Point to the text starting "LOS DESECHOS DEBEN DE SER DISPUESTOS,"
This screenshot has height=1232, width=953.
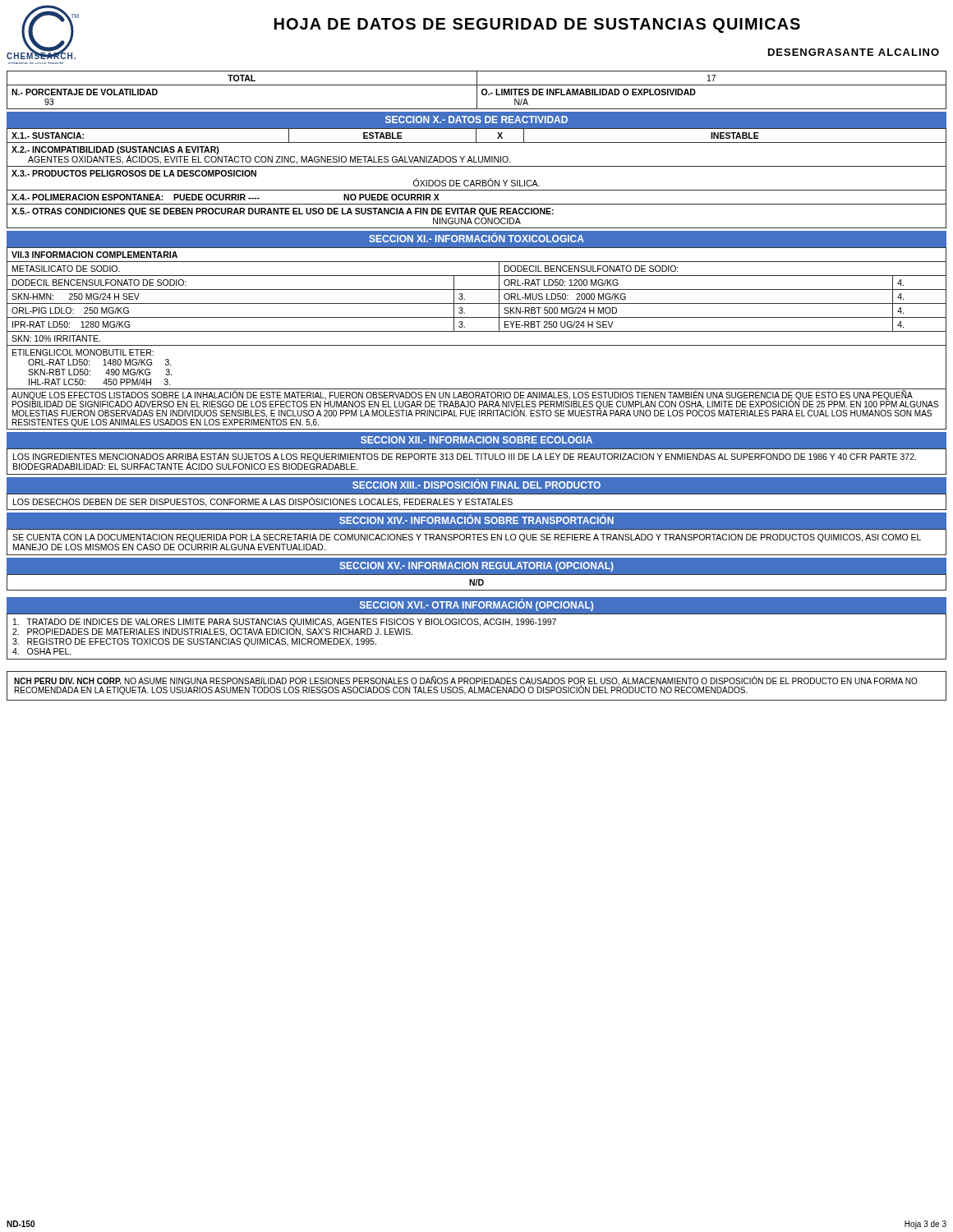coord(263,502)
